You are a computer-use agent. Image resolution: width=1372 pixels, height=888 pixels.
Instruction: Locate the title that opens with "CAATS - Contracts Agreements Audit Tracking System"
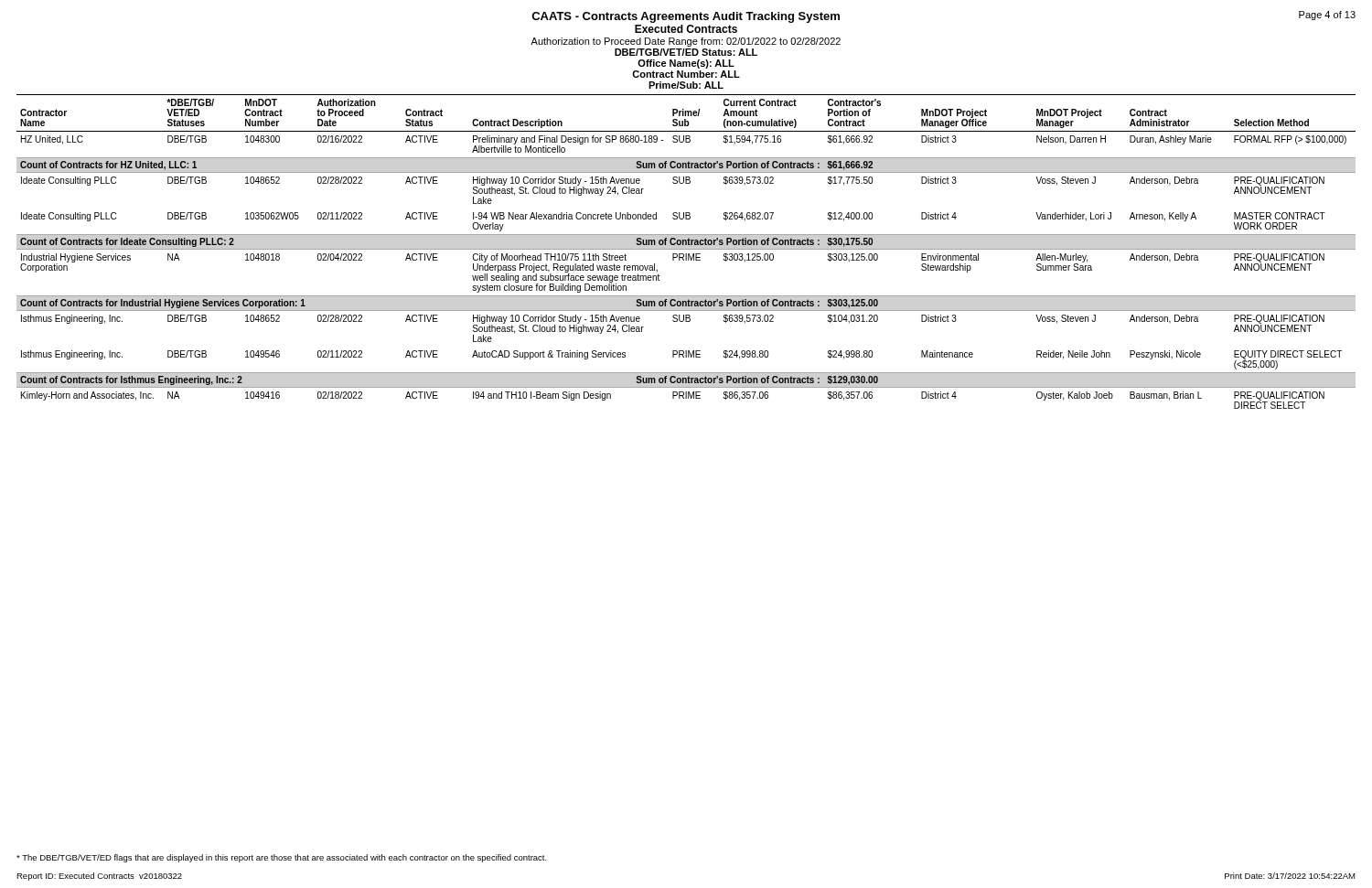click(x=686, y=50)
